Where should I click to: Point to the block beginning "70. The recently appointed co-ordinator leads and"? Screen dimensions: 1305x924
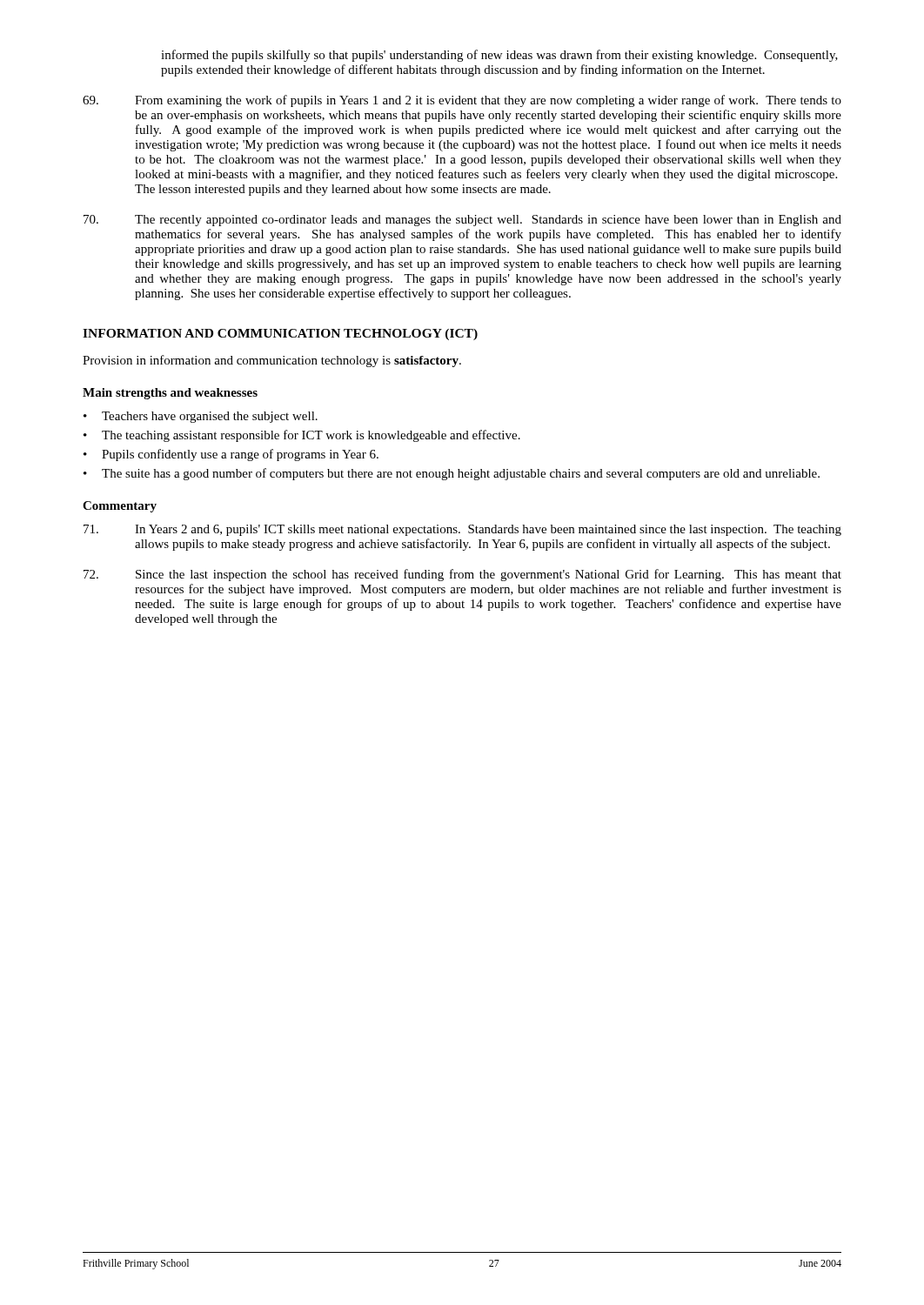tap(462, 257)
